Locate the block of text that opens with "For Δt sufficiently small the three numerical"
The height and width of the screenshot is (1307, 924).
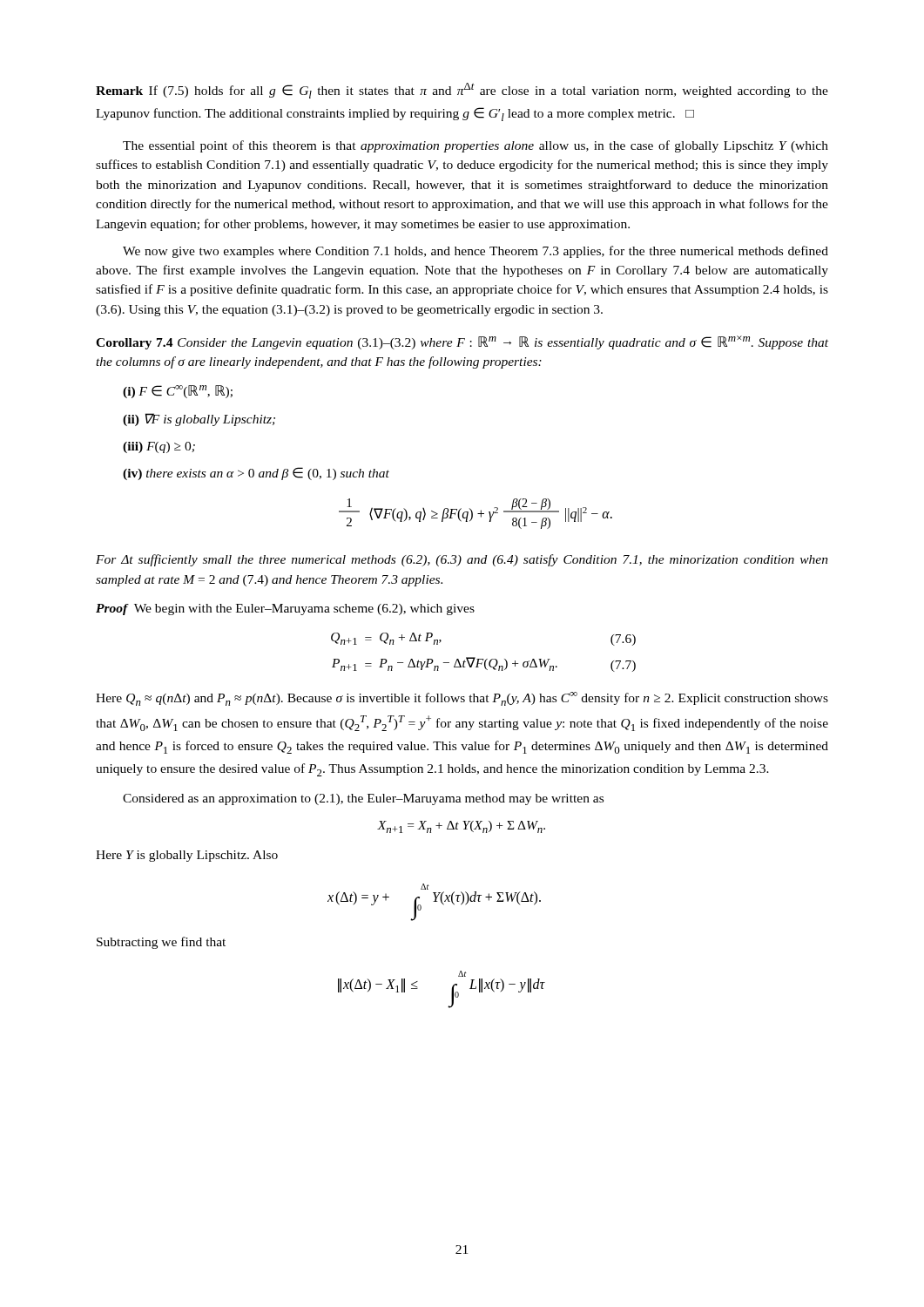[462, 570]
